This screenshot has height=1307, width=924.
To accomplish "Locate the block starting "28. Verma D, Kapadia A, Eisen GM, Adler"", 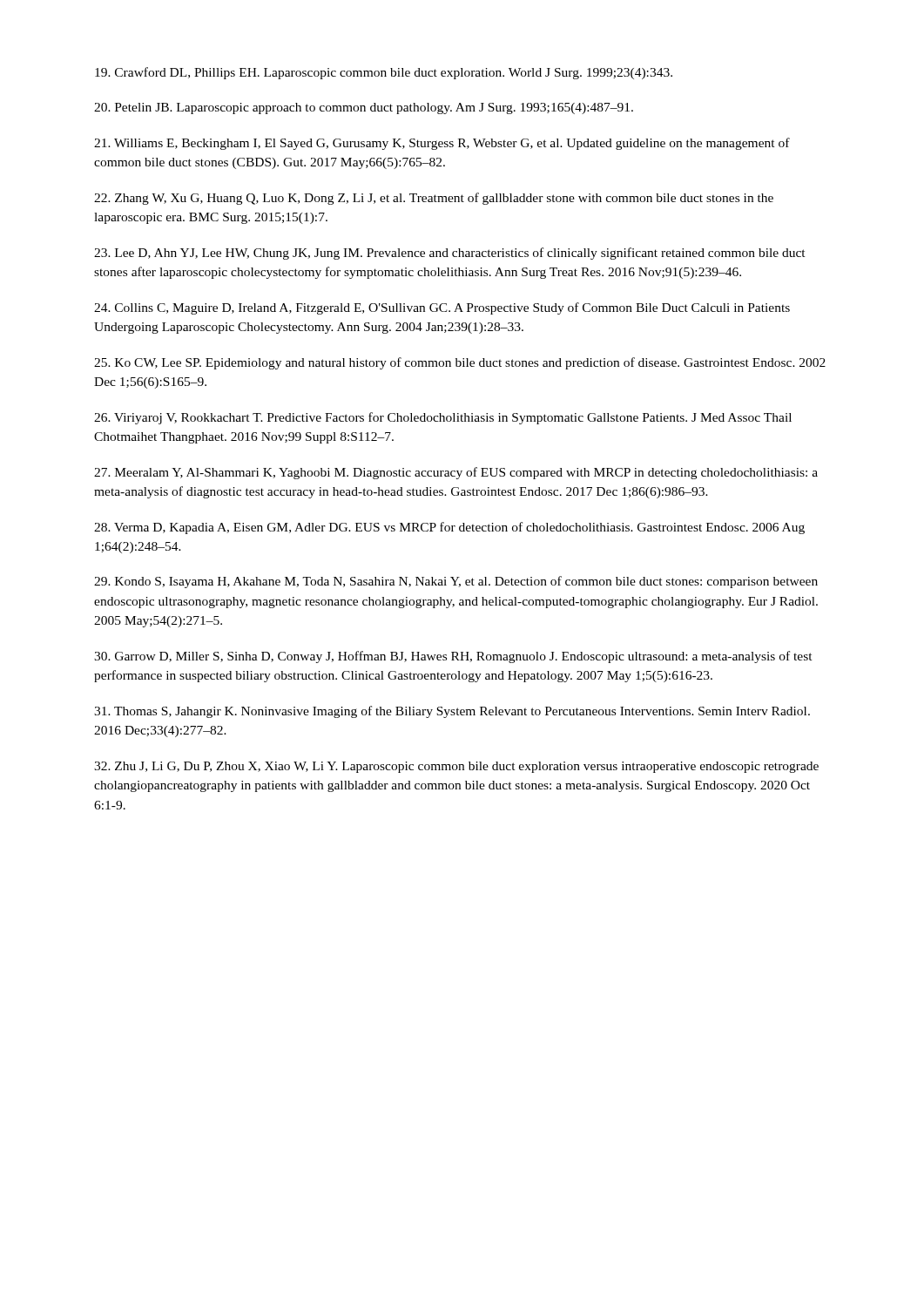I will click(x=449, y=536).
